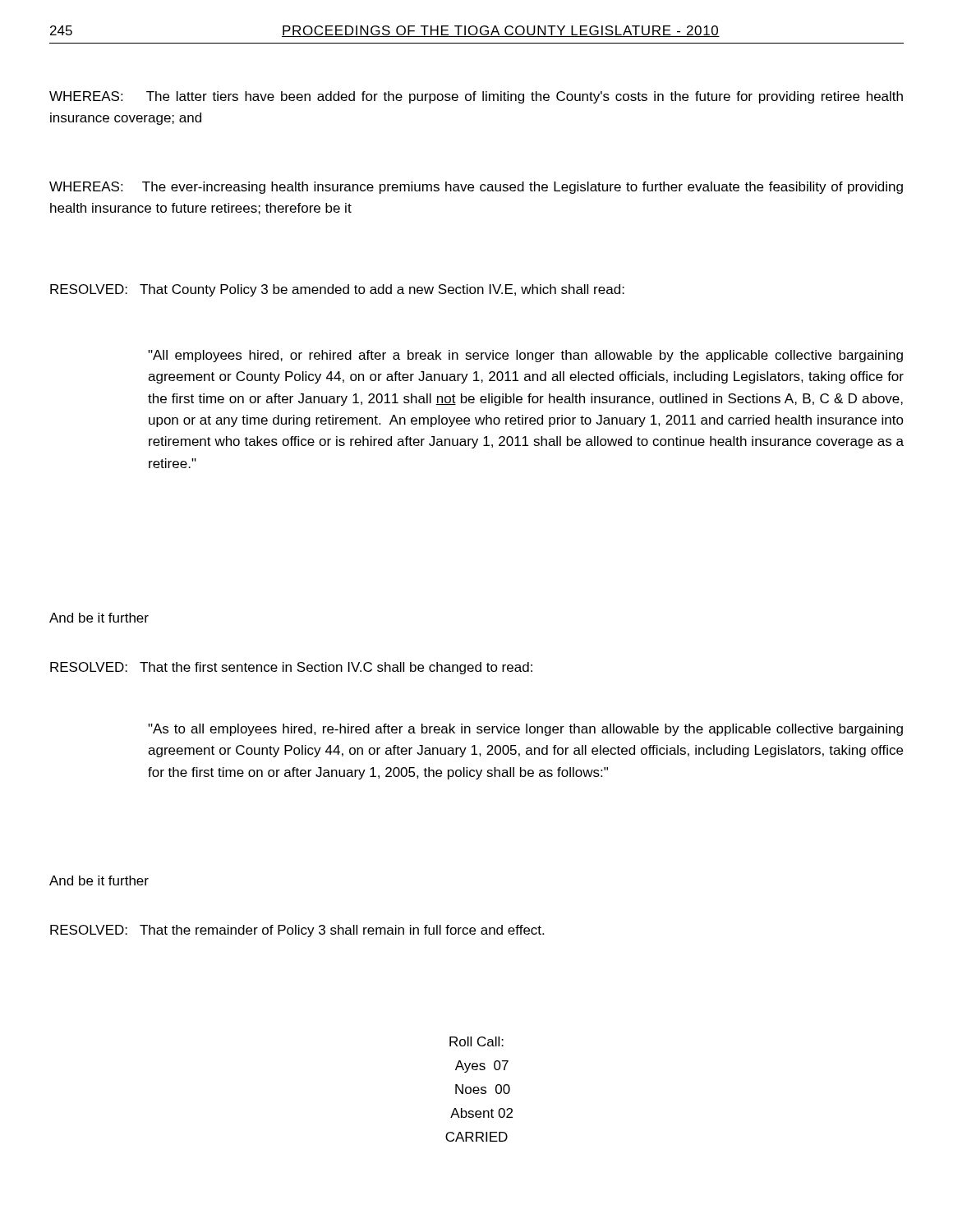
Task: Find the text block that reads "Roll Call: Ayes 07 Noes"
Action: tap(476, 1090)
